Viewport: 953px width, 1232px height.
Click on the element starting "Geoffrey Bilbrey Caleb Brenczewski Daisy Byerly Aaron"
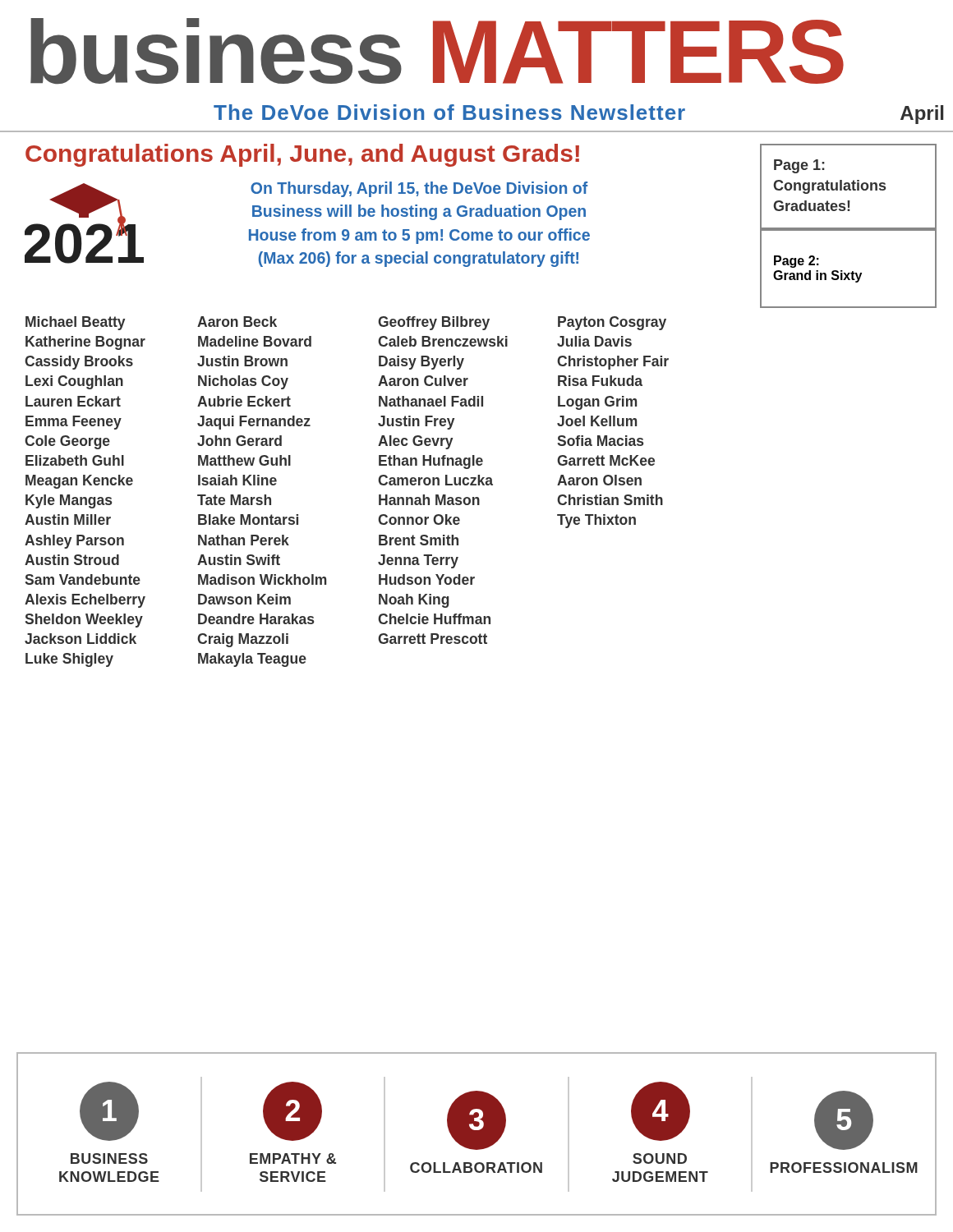(464, 481)
